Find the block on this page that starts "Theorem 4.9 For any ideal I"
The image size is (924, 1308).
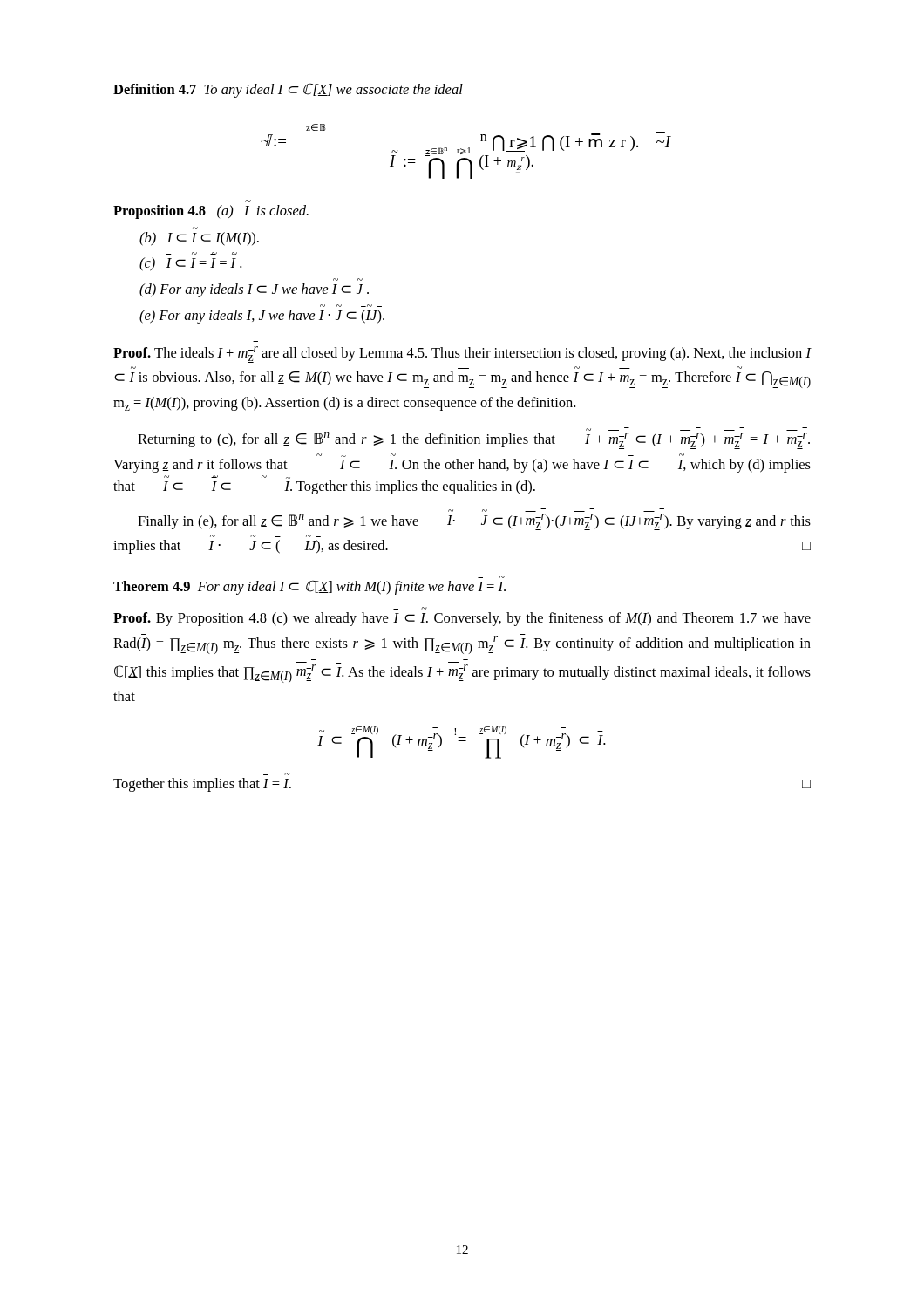[310, 587]
